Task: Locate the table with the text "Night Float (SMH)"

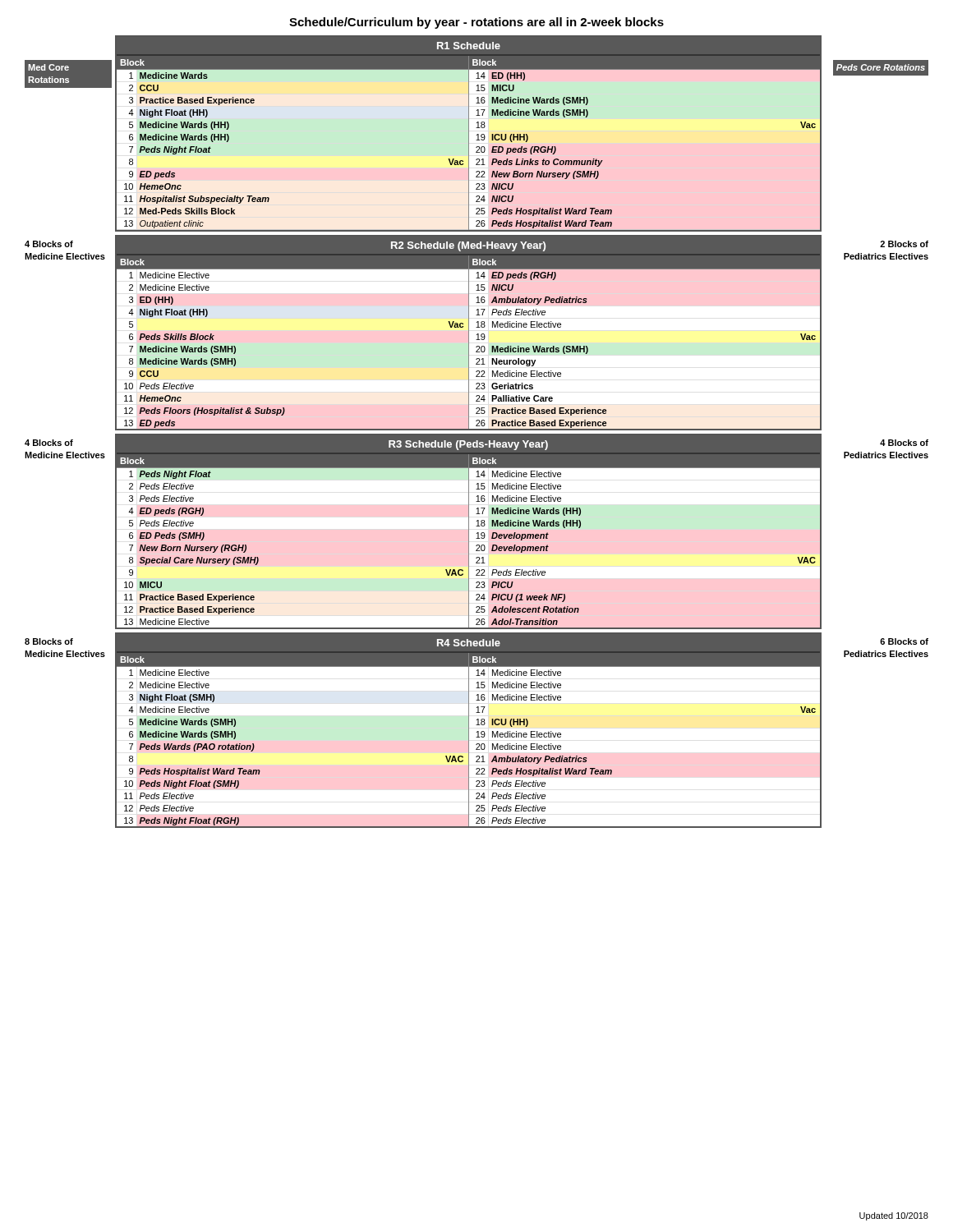Action: click(x=468, y=730)
